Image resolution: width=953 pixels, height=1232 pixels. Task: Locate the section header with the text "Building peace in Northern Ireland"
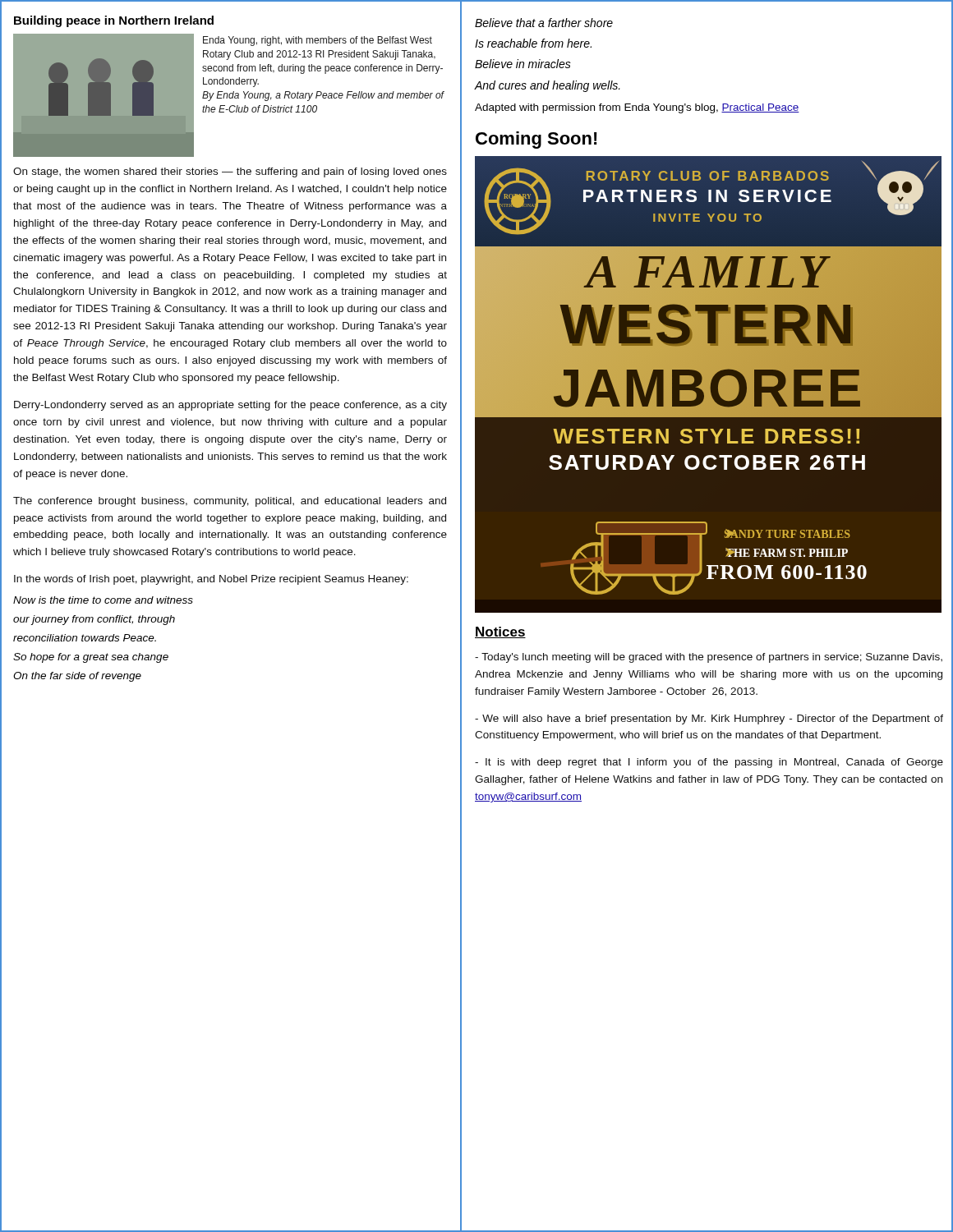click(x=114, y=20)
